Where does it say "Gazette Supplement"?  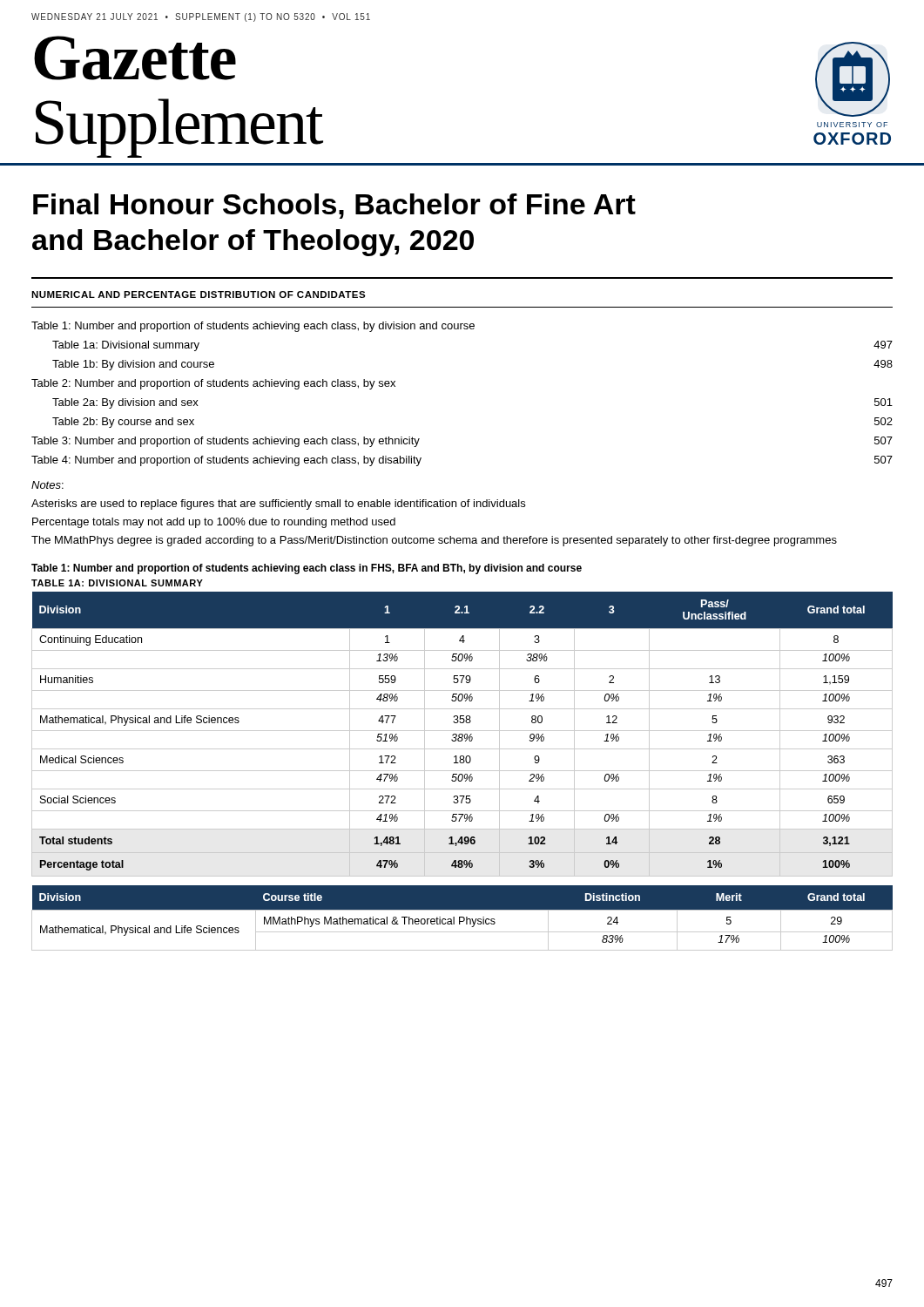[x=177, y=90]
